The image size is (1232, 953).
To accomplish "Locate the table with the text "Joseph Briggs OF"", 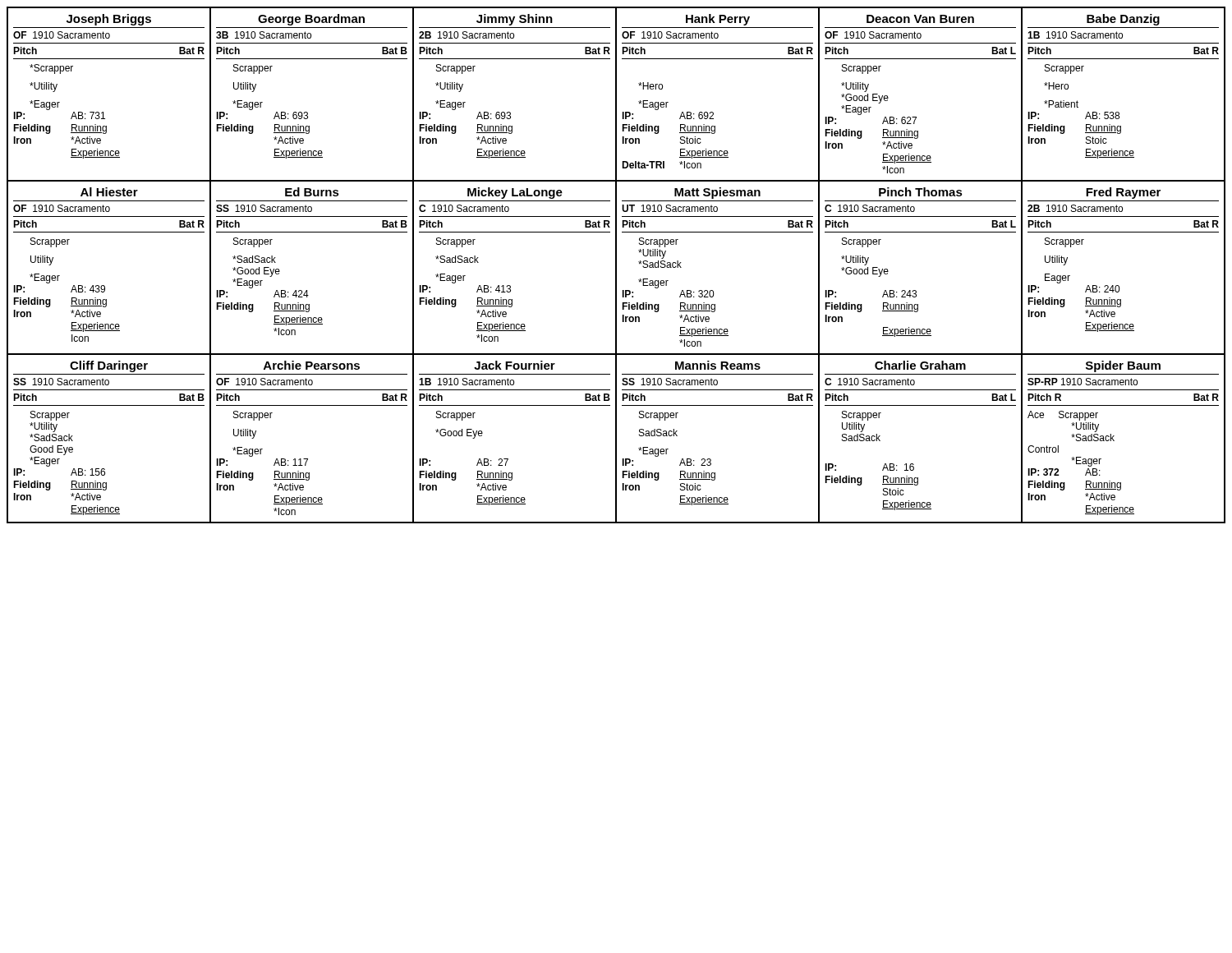I will click(x=110, y=95).
